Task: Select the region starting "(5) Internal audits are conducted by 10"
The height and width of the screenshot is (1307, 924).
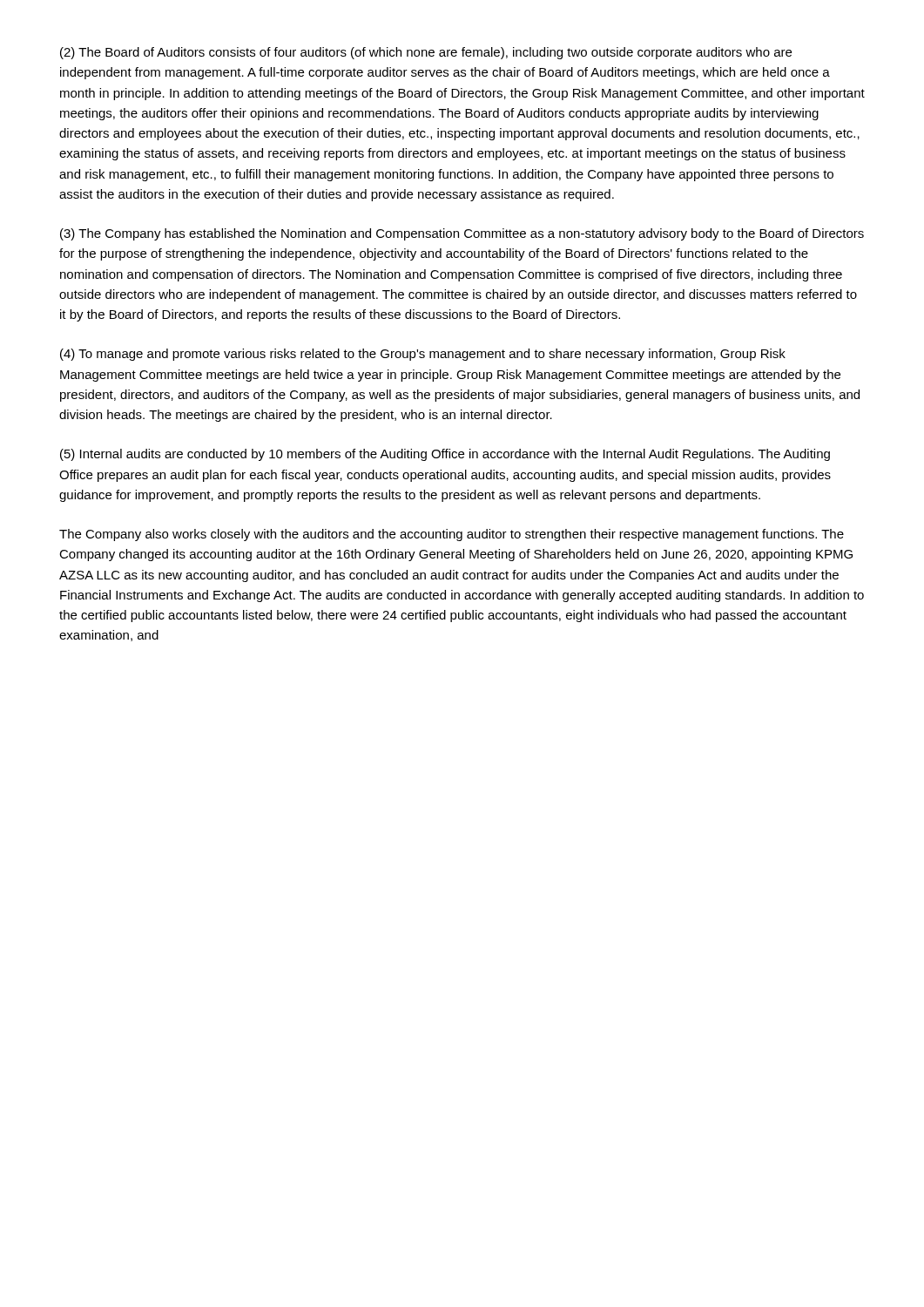Action: 445,474
